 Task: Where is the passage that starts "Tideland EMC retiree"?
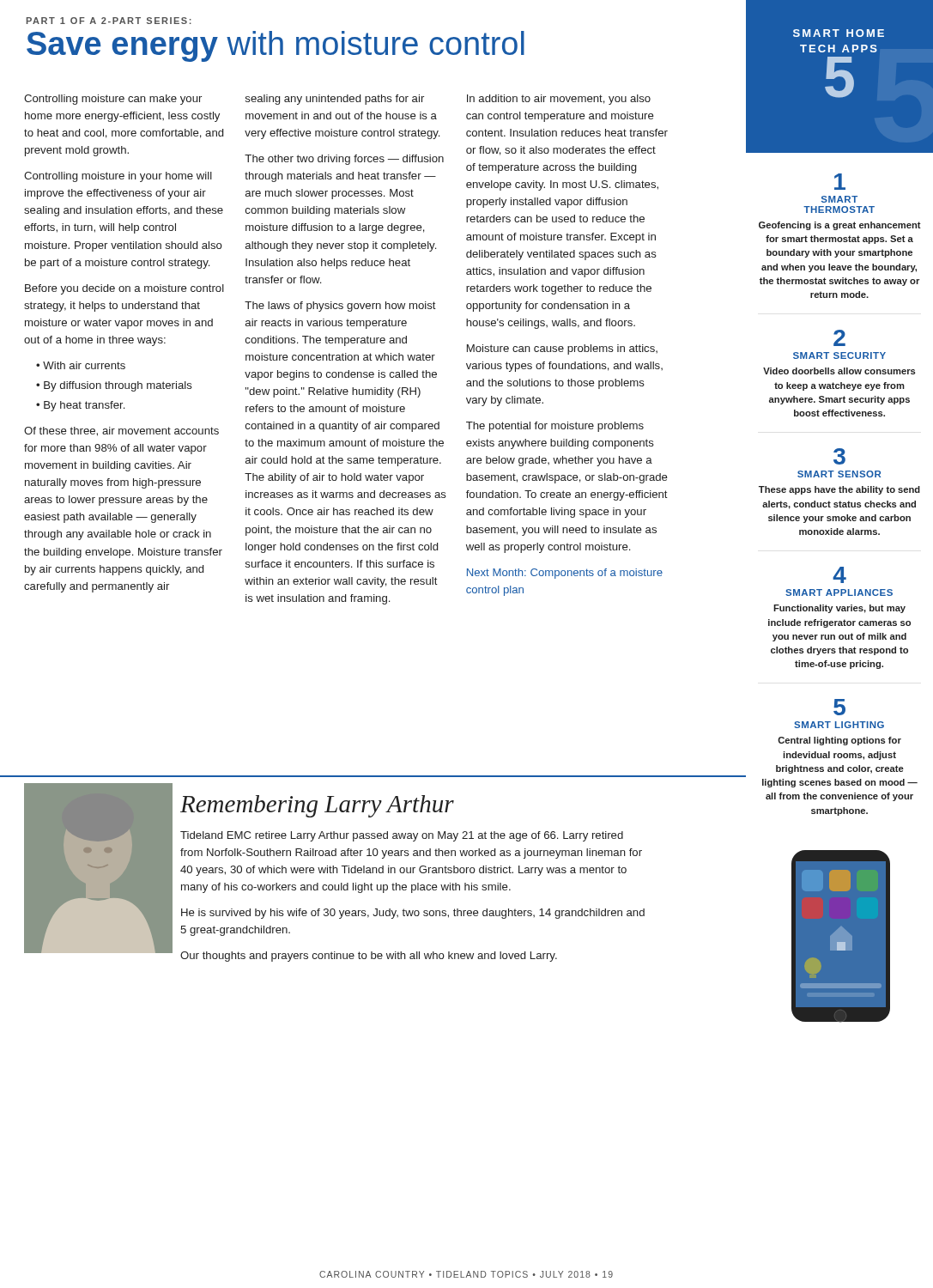pyautogui.click(x=411, y=861)
